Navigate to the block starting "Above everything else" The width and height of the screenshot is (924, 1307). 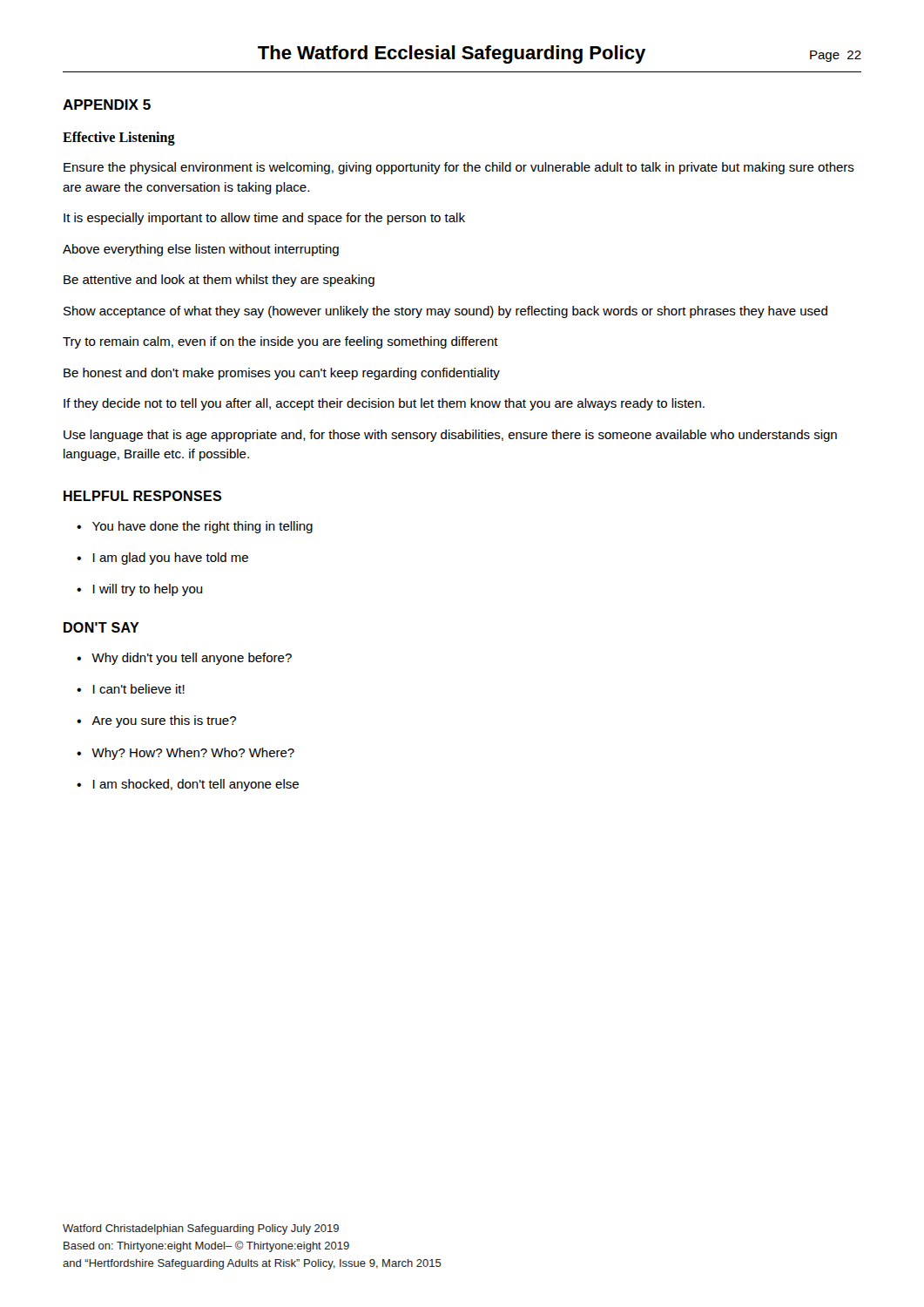(201, 248)
